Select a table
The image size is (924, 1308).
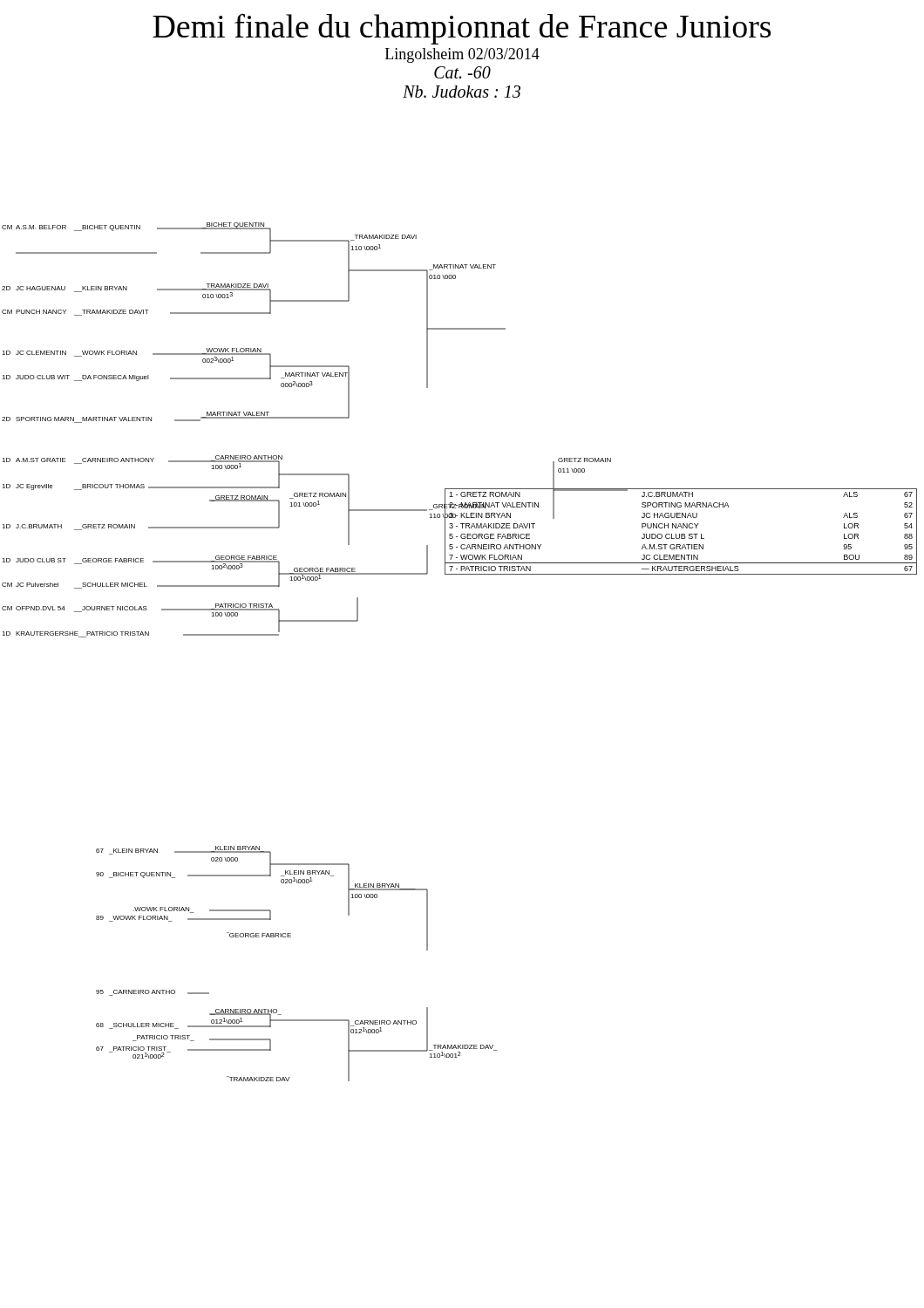point(681,531)
